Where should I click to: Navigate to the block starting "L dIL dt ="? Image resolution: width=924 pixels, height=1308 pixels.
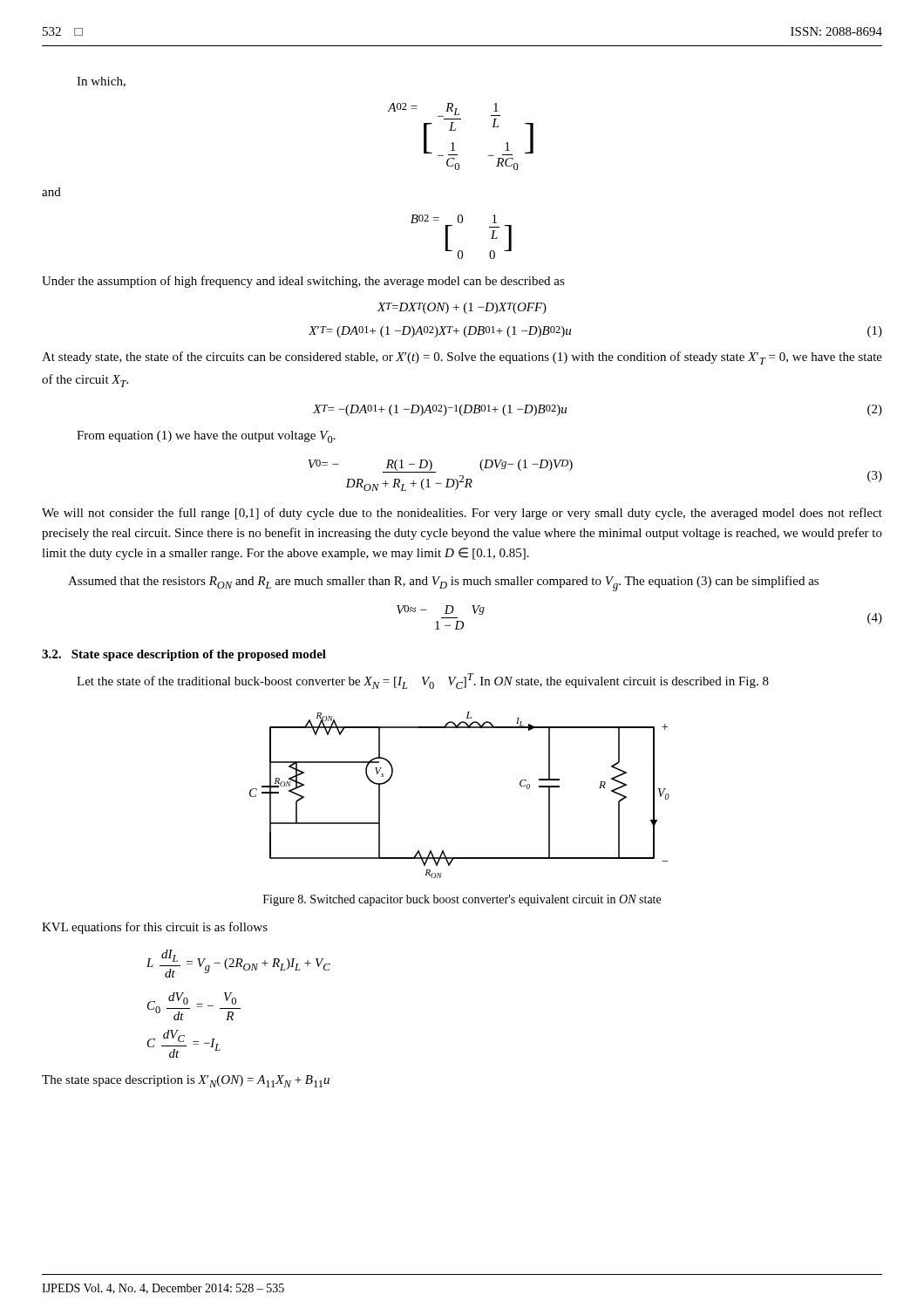point(238,964)
